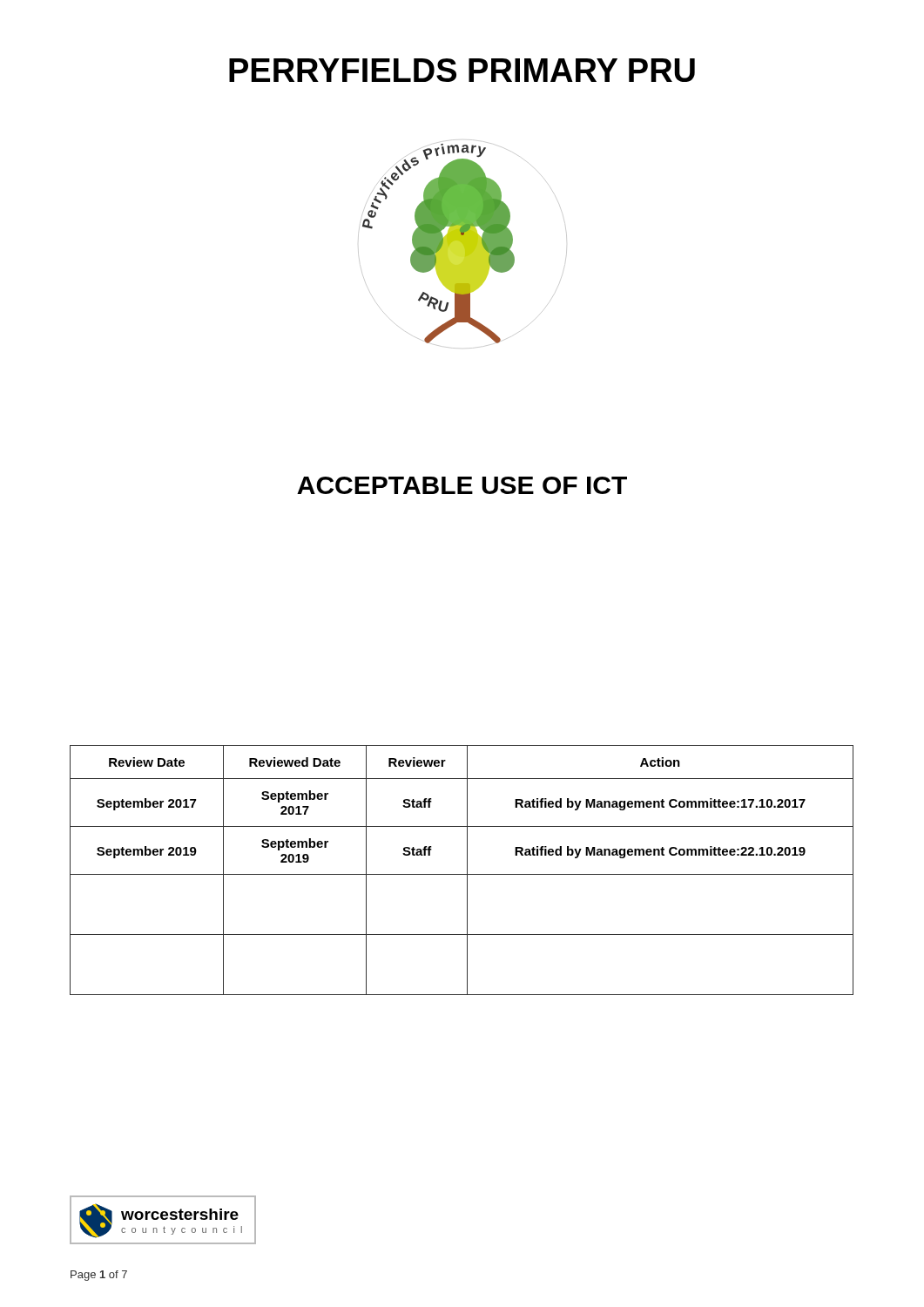The image size is (924, 1307).
Task: Find the block starting "ACCEPTABLE USE OF ICT"
Action: click(x=462, y=485)
